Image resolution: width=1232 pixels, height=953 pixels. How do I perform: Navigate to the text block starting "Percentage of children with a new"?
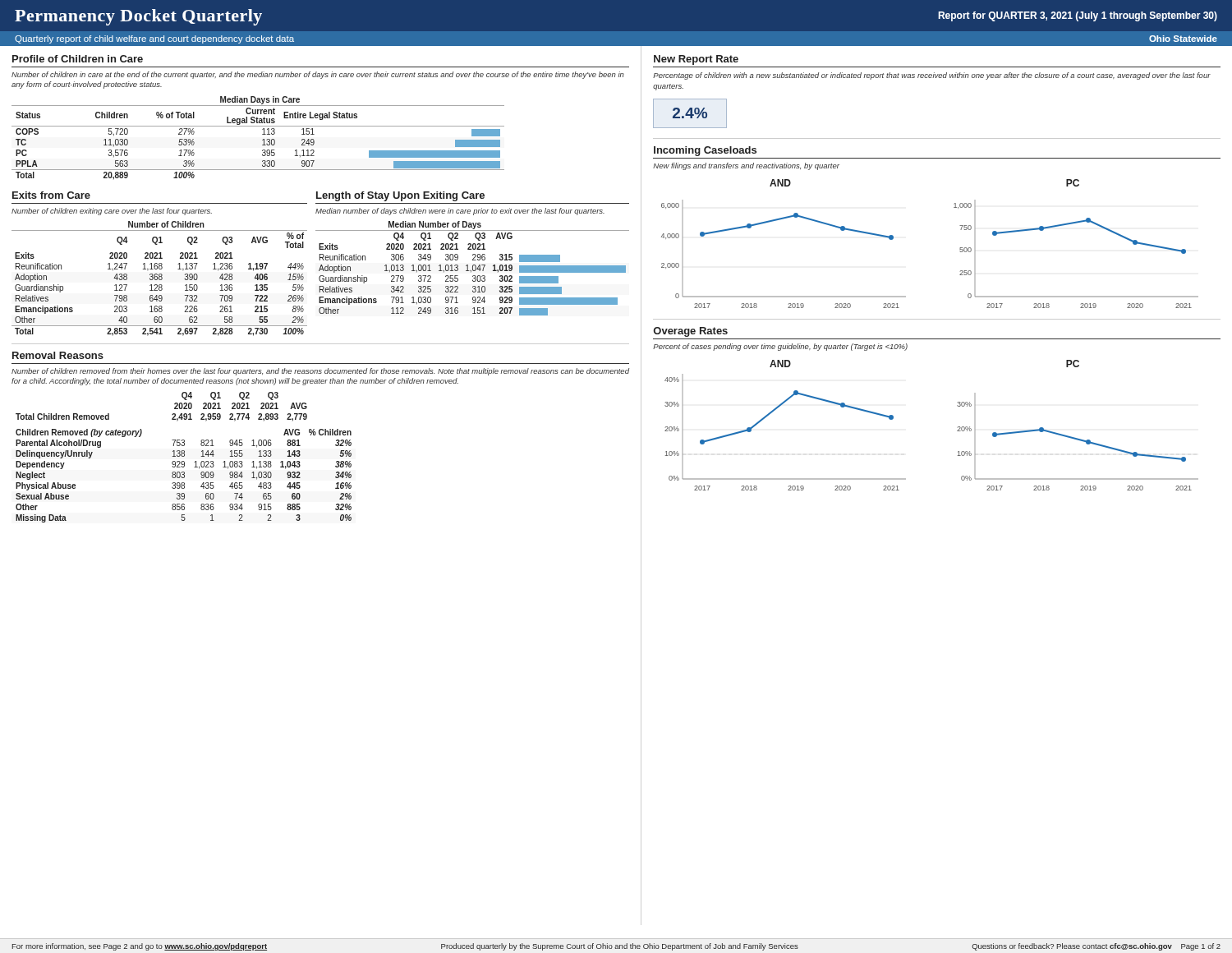point(932,81)
